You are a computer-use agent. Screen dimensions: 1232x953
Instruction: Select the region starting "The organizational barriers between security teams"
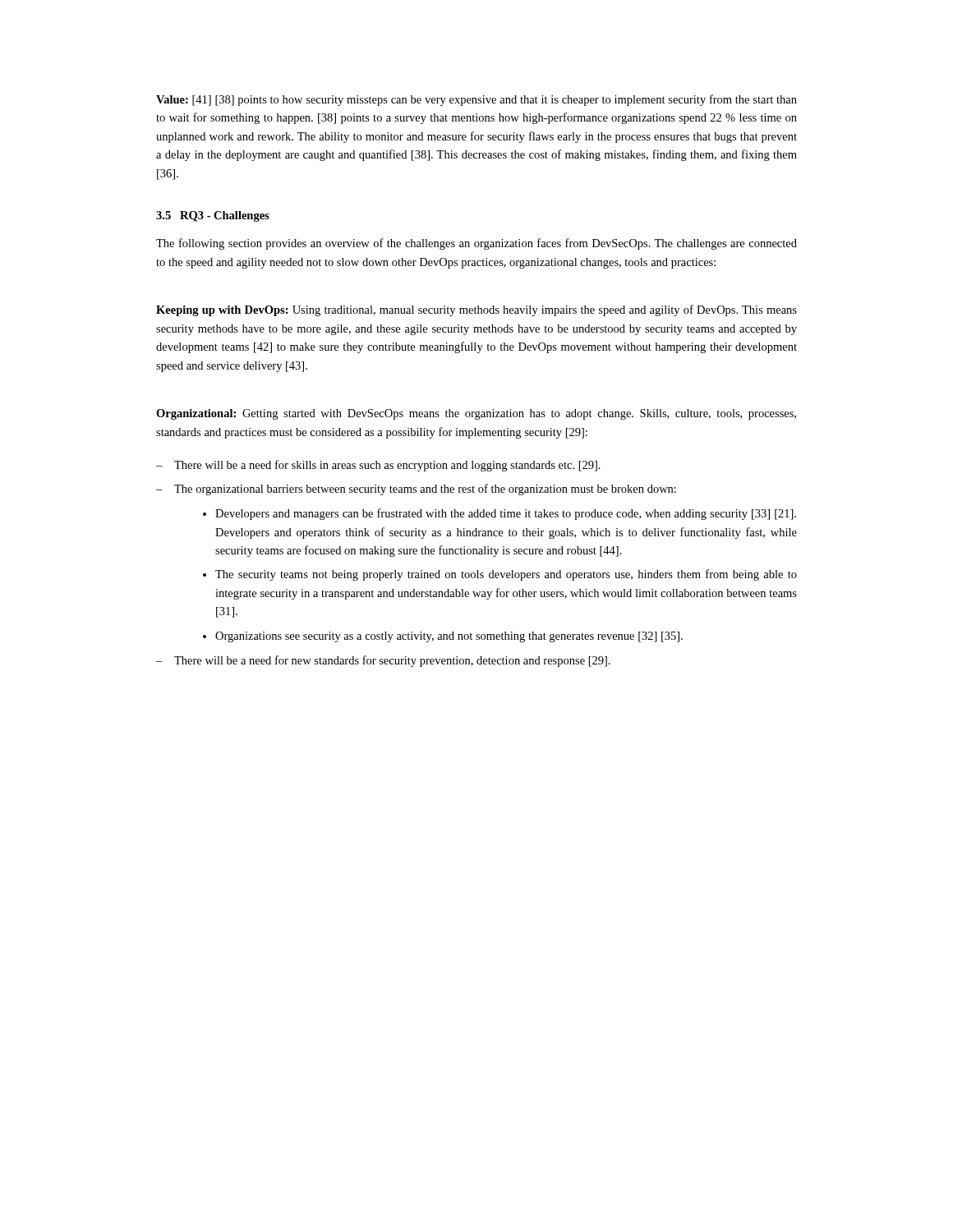pos(486,563)
